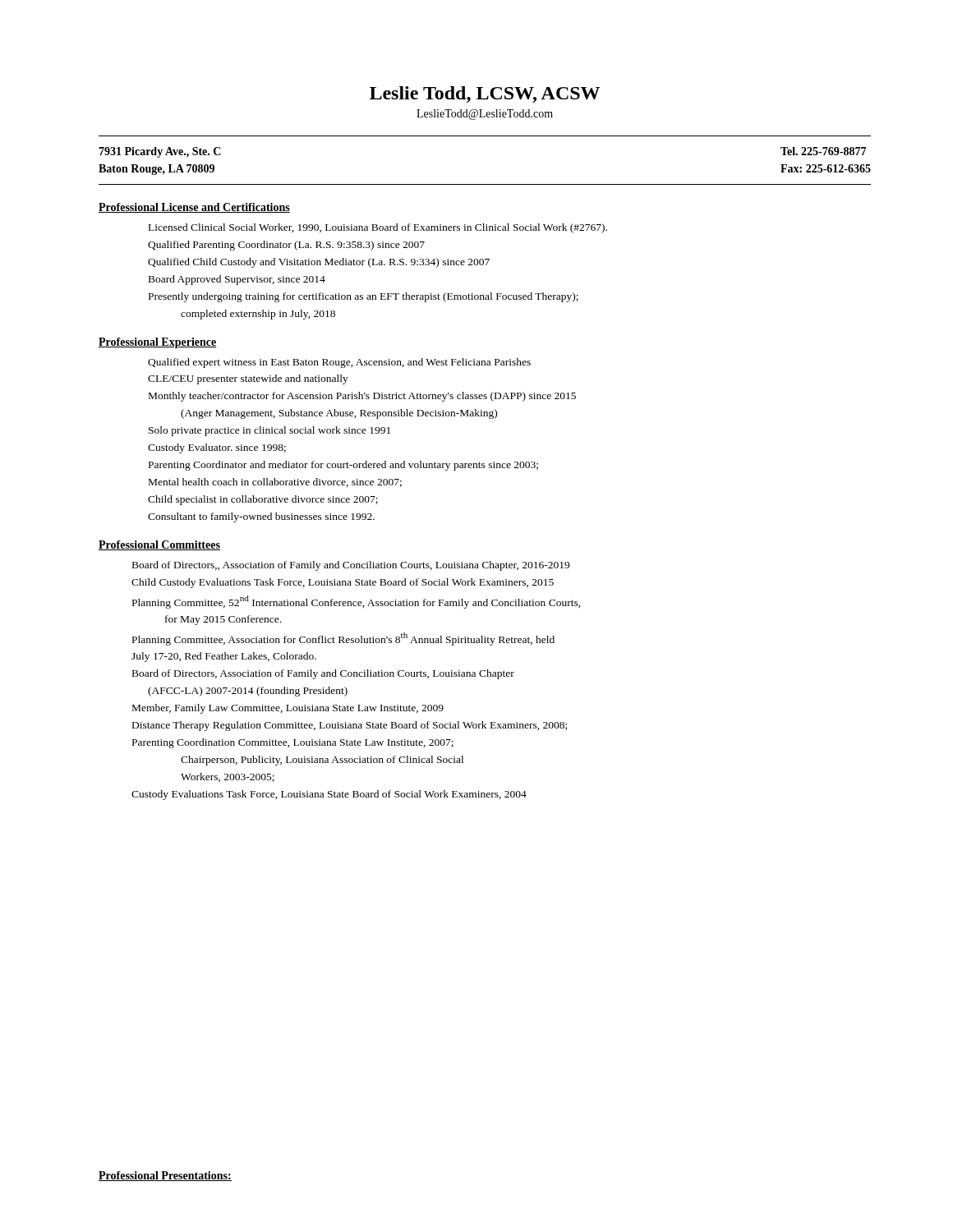Find the list item containing "Licensed Clinical Social Worker, 1990,"
The height and width of the screenshot is (1232, 953).
(x=378, y=227)
